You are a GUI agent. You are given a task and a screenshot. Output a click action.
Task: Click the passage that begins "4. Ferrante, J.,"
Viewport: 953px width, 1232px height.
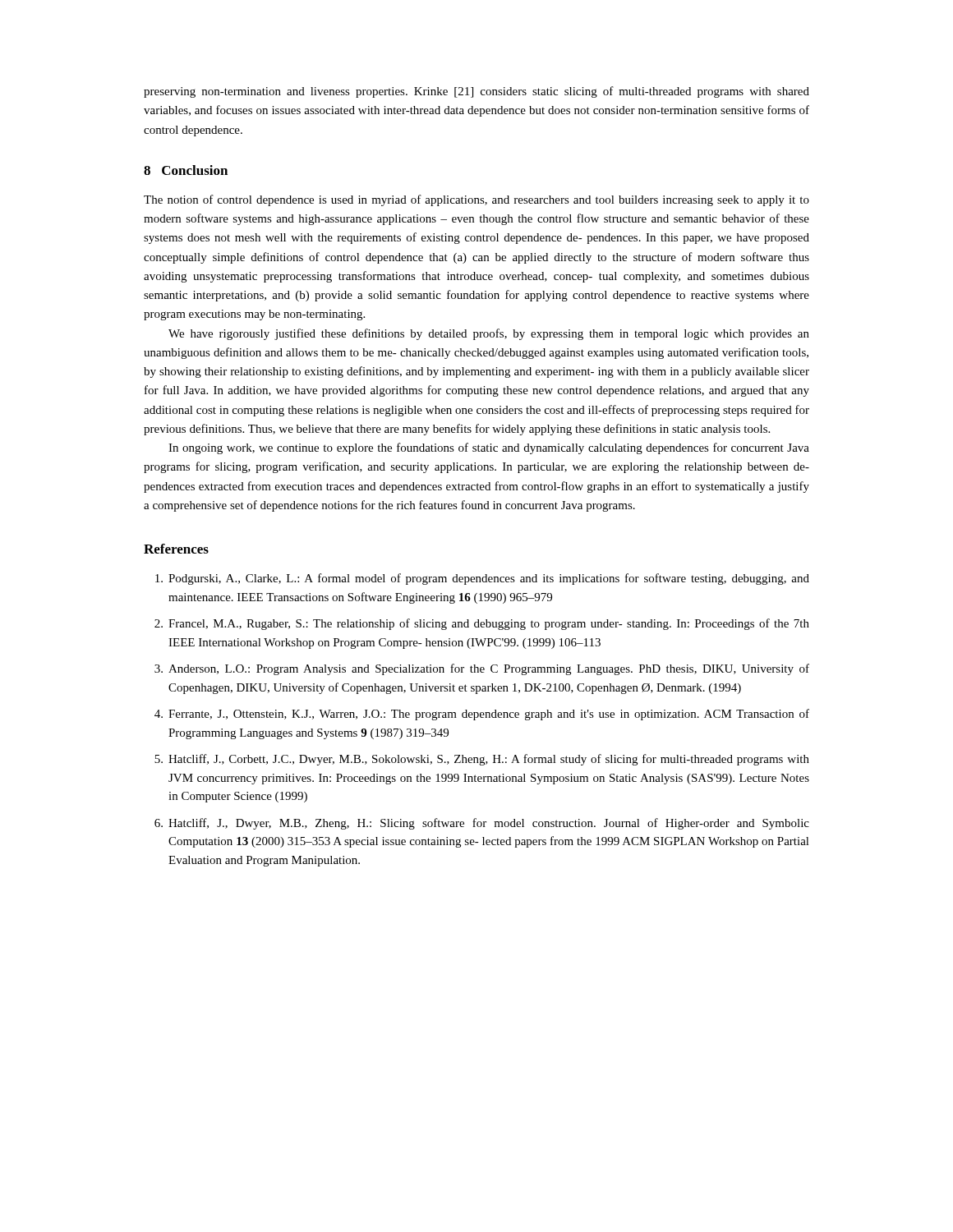[x=476, y=723]
